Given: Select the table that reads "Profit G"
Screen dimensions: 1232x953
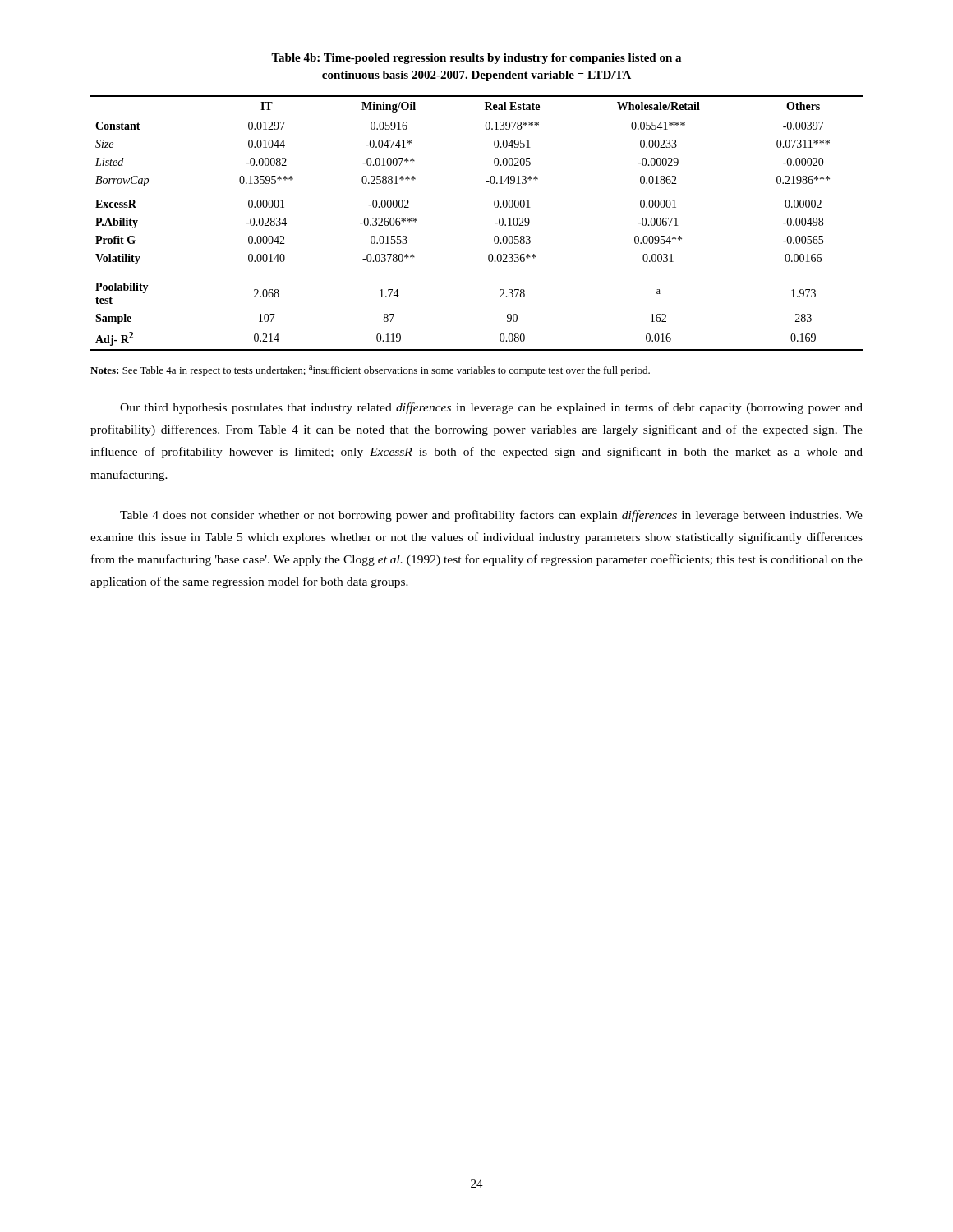Looking at the screenshot, I should click(x=476, y=237).
